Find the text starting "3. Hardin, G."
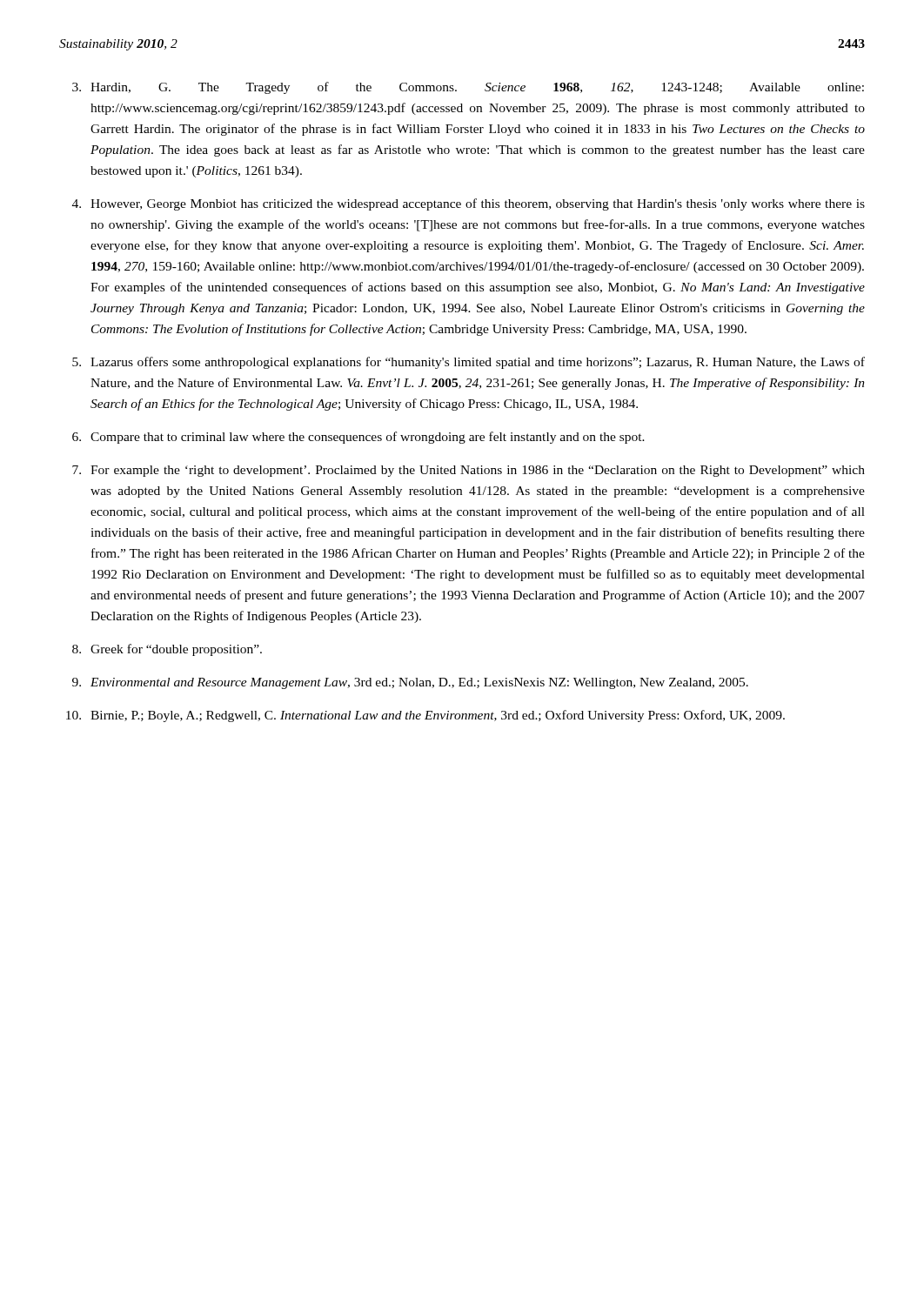Viewport: 924px width, 1305px height. (x=462, y=129)
